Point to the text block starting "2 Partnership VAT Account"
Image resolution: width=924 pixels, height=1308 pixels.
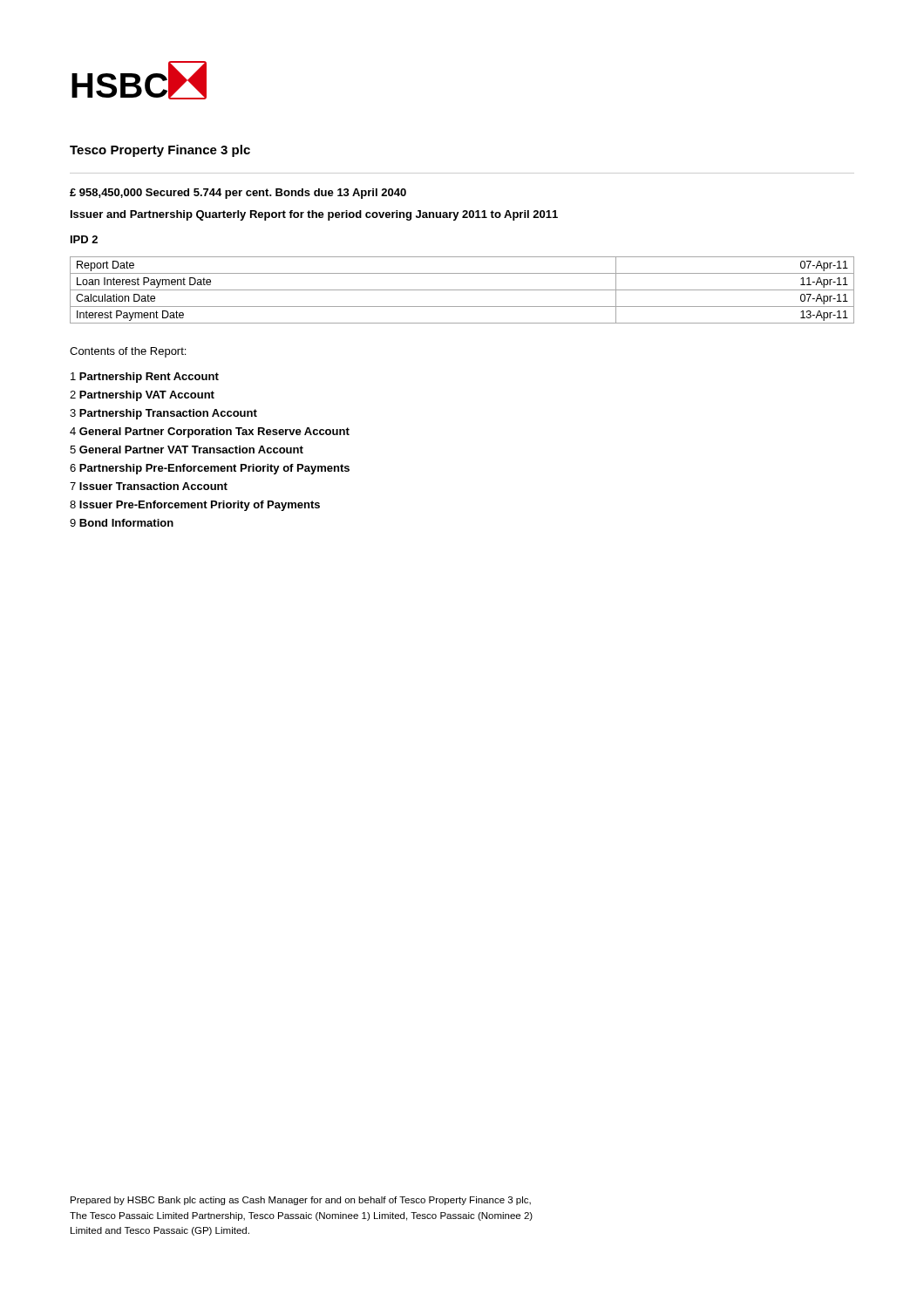142,395
